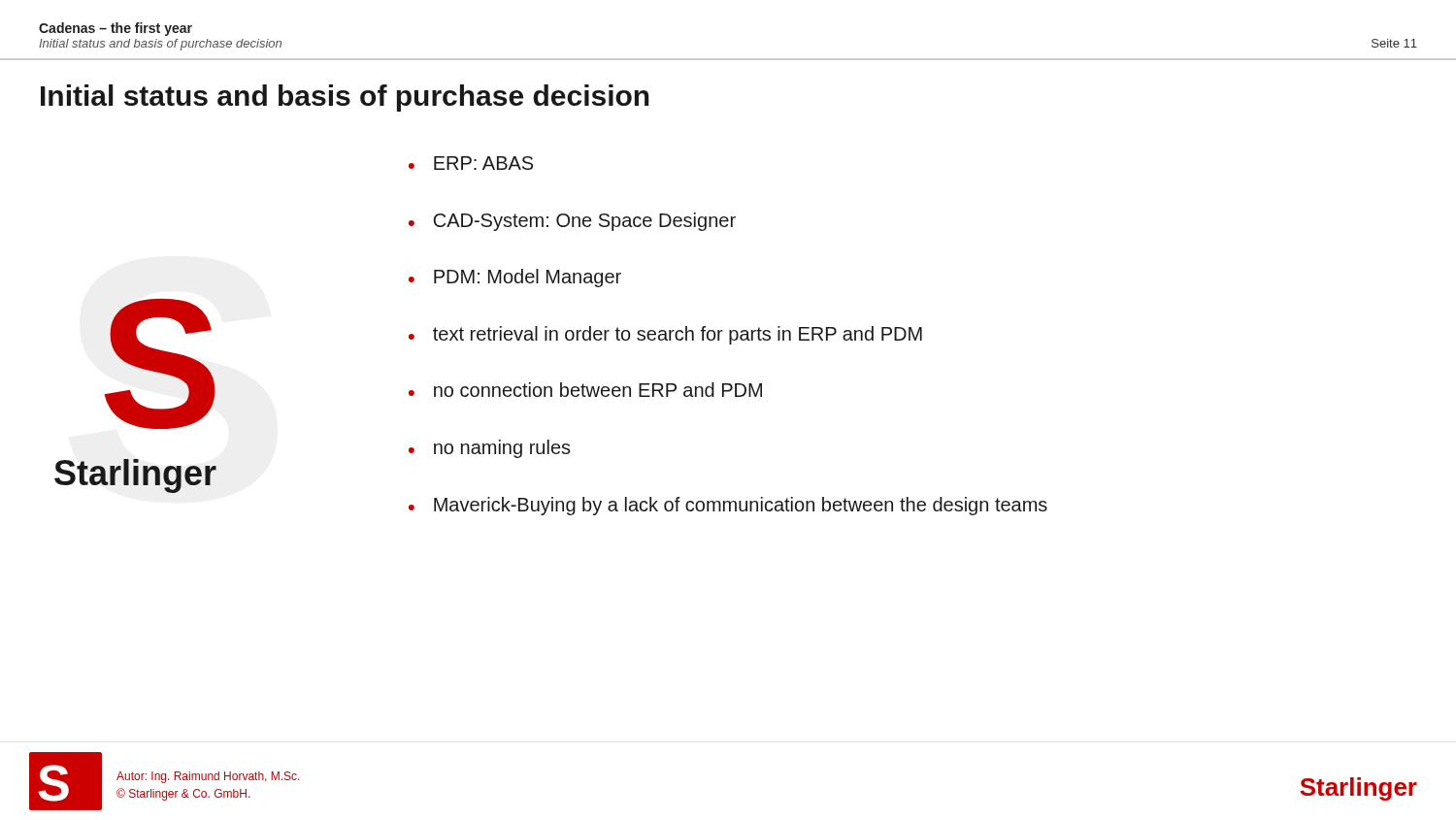
Task: Select the logo
Action: click(194, 344)
